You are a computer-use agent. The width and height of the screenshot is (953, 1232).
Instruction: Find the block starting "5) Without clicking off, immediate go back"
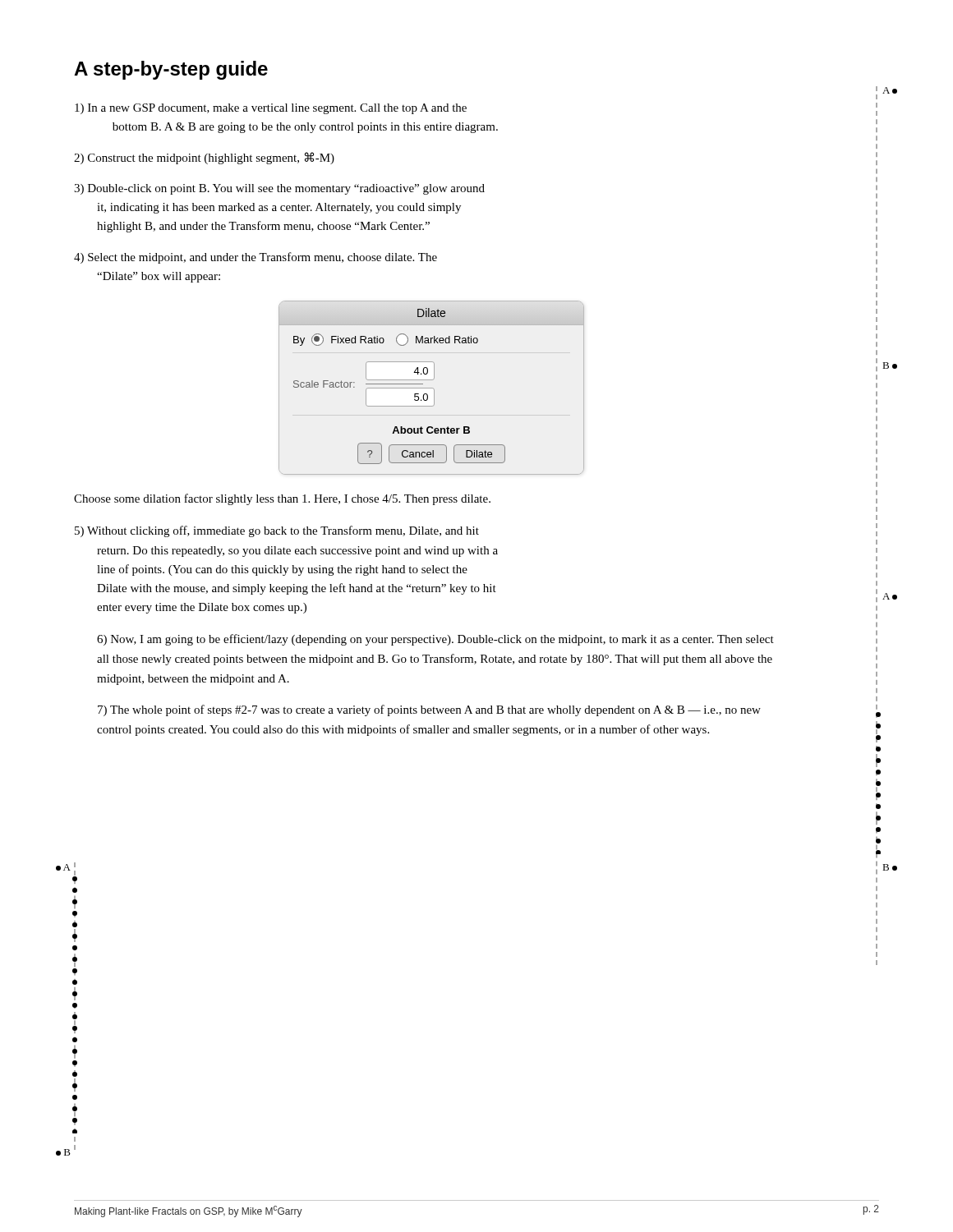(x=286, y=569)
